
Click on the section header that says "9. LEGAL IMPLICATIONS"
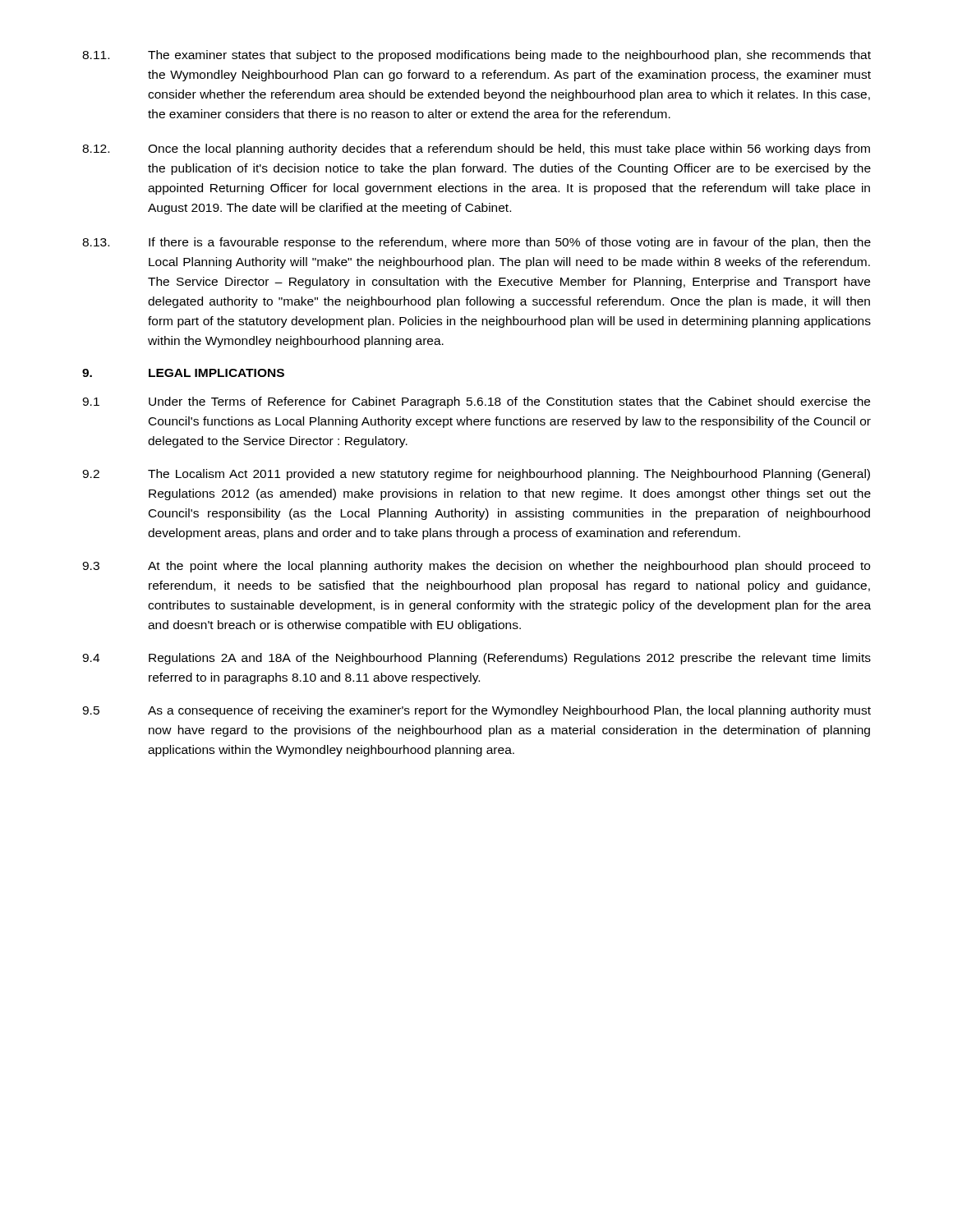coord(183,373)
